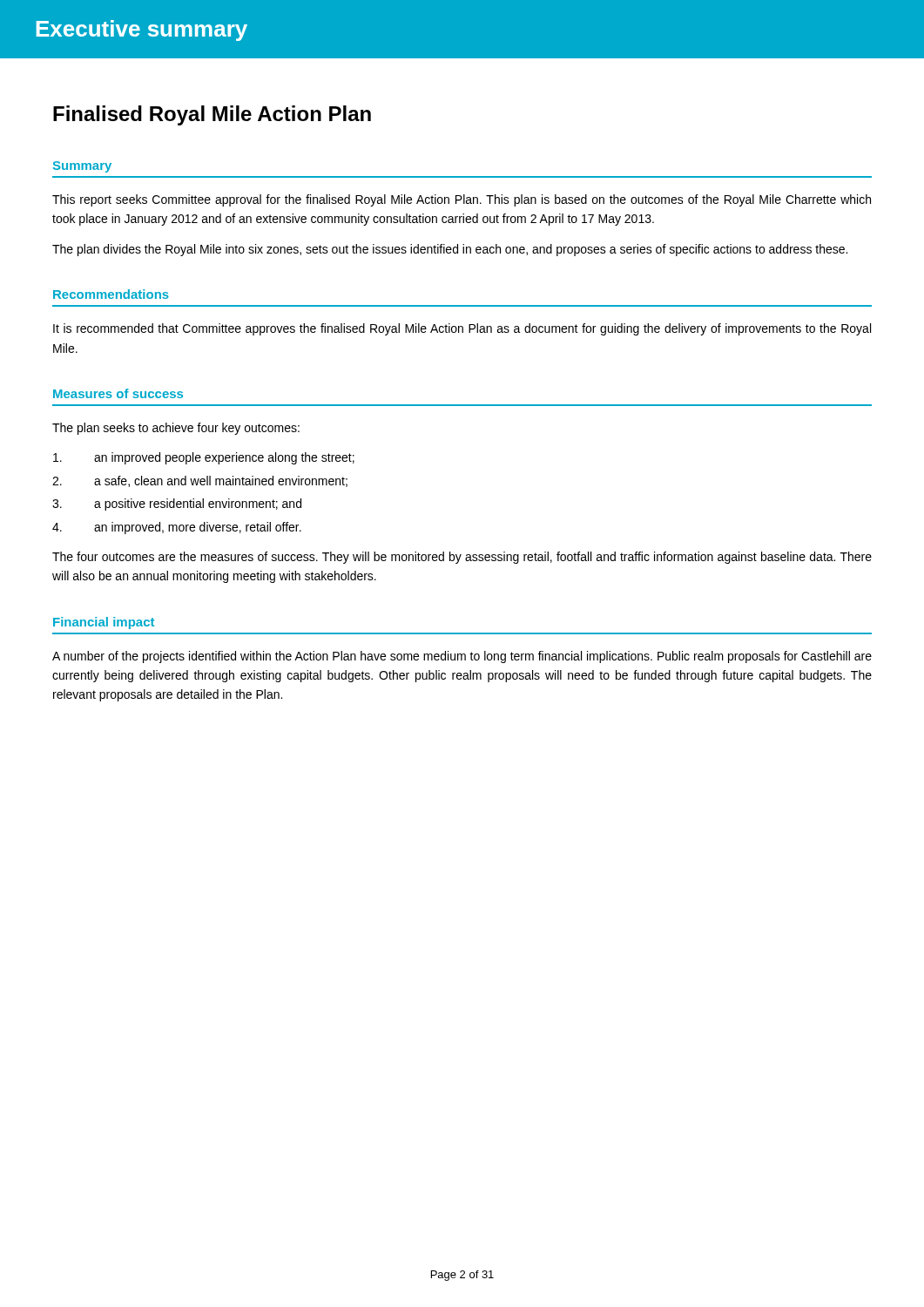Find "3. a positive residential environment; and" on this page
The width and height of the screenshot is (924, 1307).
(x=177, y=505)
